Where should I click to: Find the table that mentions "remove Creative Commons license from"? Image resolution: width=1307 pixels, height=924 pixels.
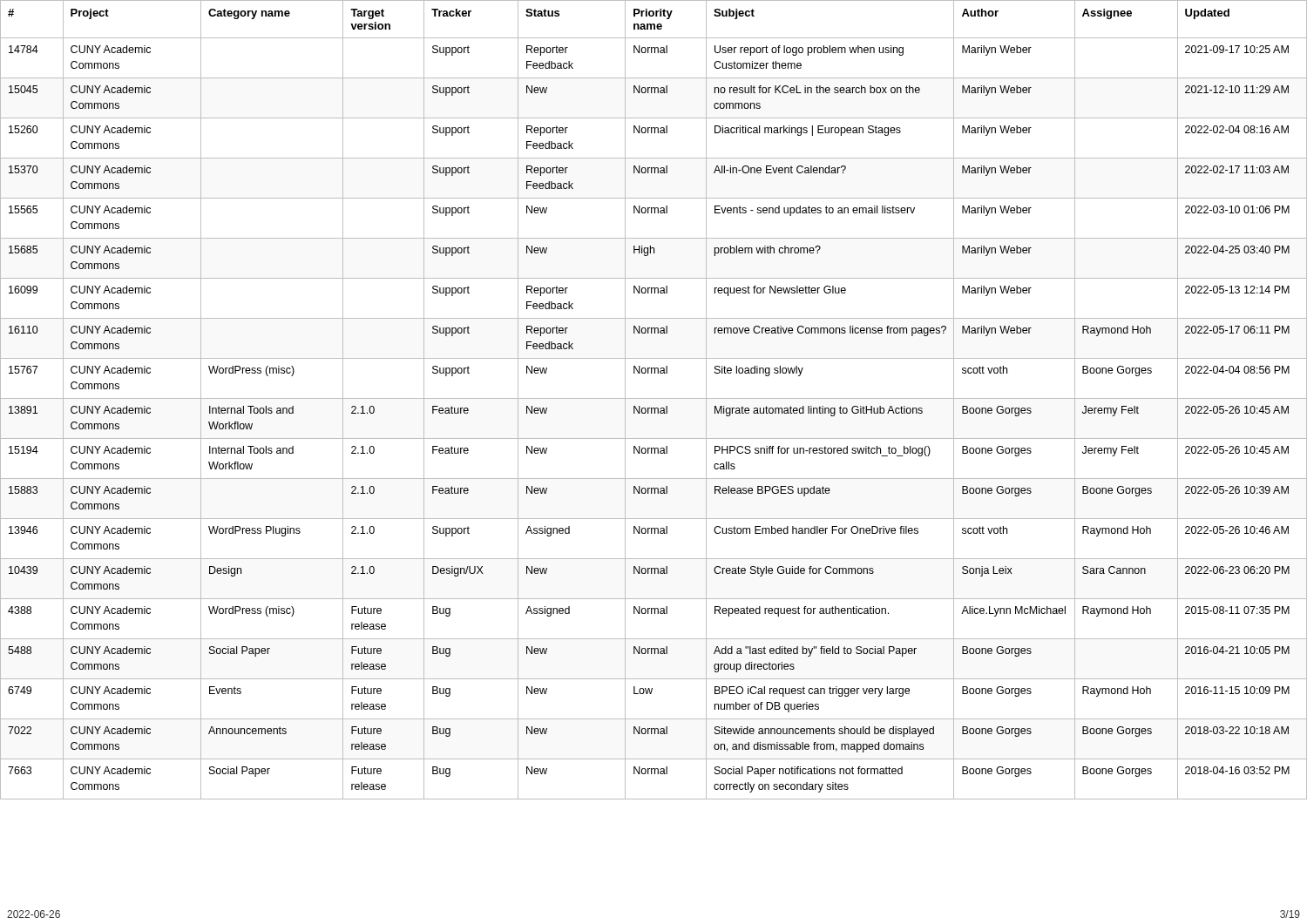click(654, 449)
